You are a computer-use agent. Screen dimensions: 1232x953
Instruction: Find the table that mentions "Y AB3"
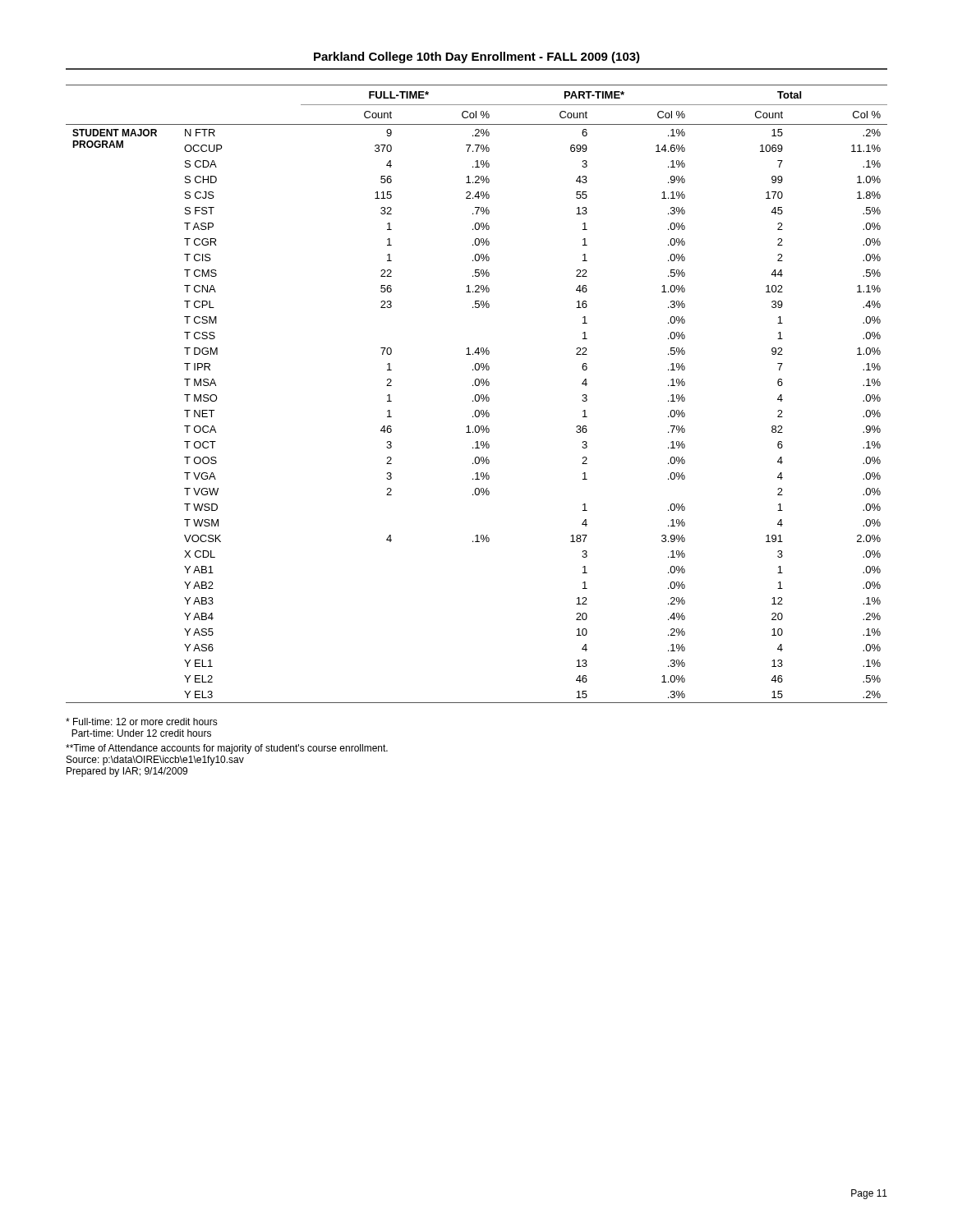(x=476, y=394)
